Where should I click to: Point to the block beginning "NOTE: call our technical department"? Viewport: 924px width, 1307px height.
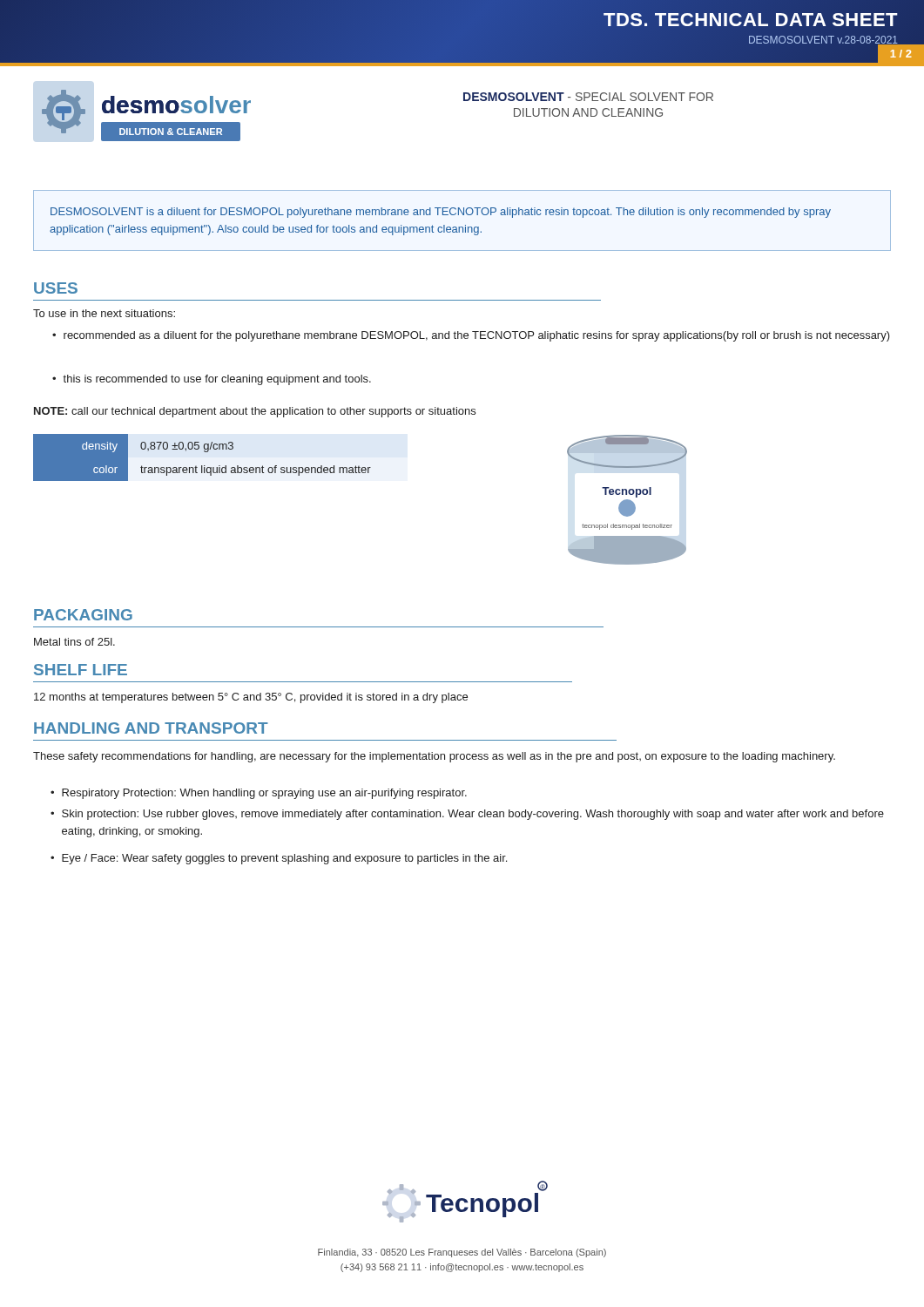click(255, 411)
